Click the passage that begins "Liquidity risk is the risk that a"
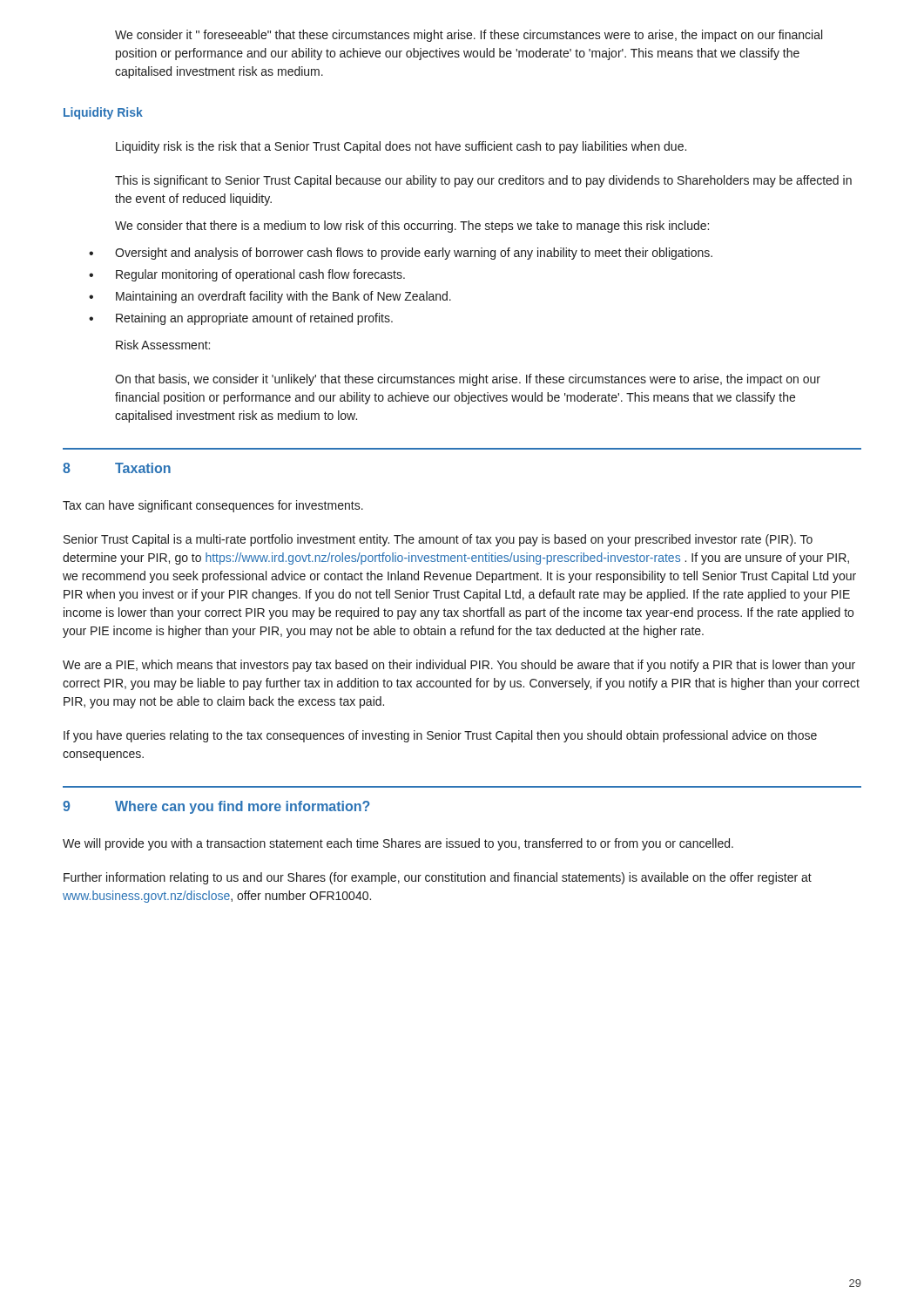 coord(484,147)
